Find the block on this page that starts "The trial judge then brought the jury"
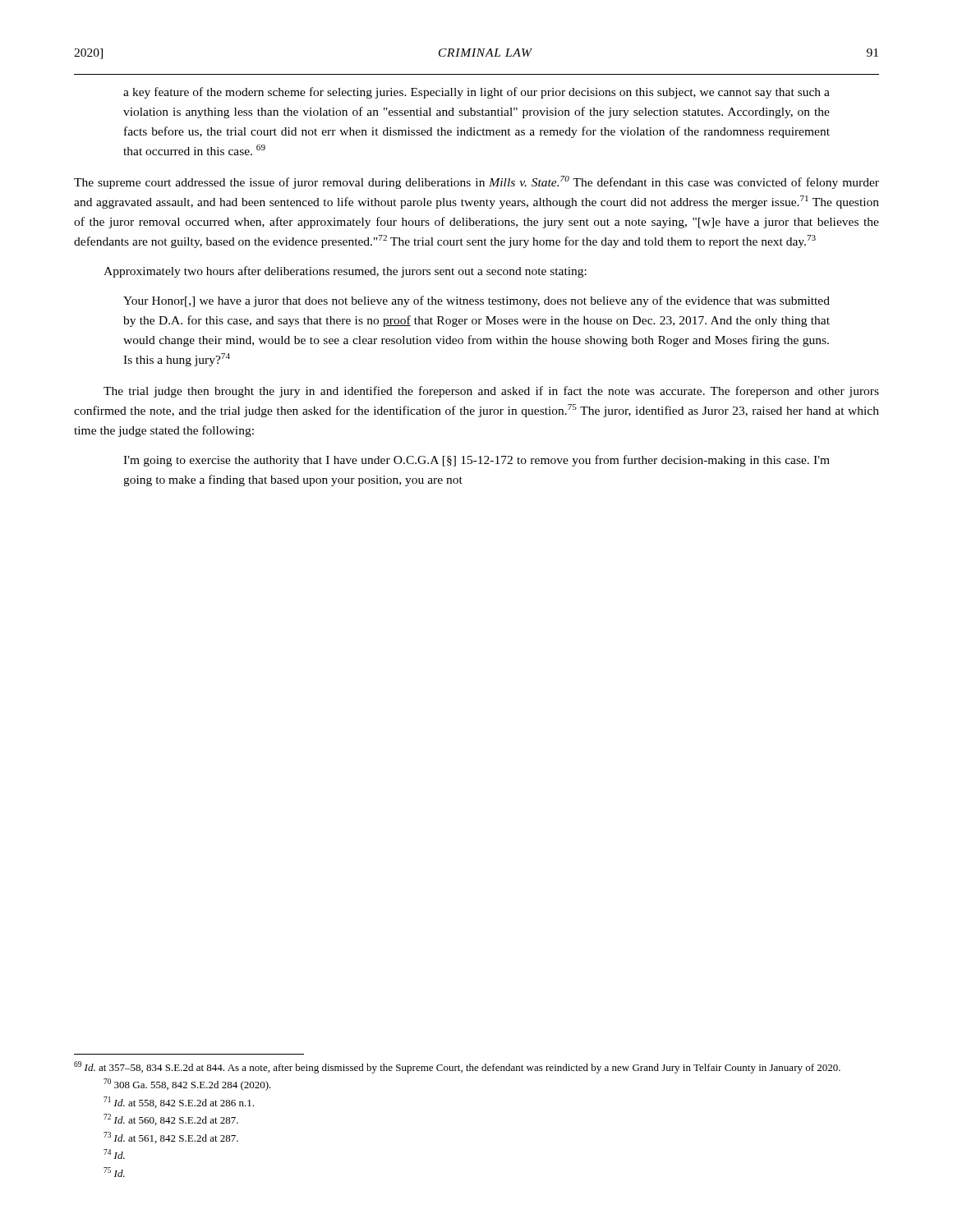Screen dimensions: 1232x953 pos(476,411)
